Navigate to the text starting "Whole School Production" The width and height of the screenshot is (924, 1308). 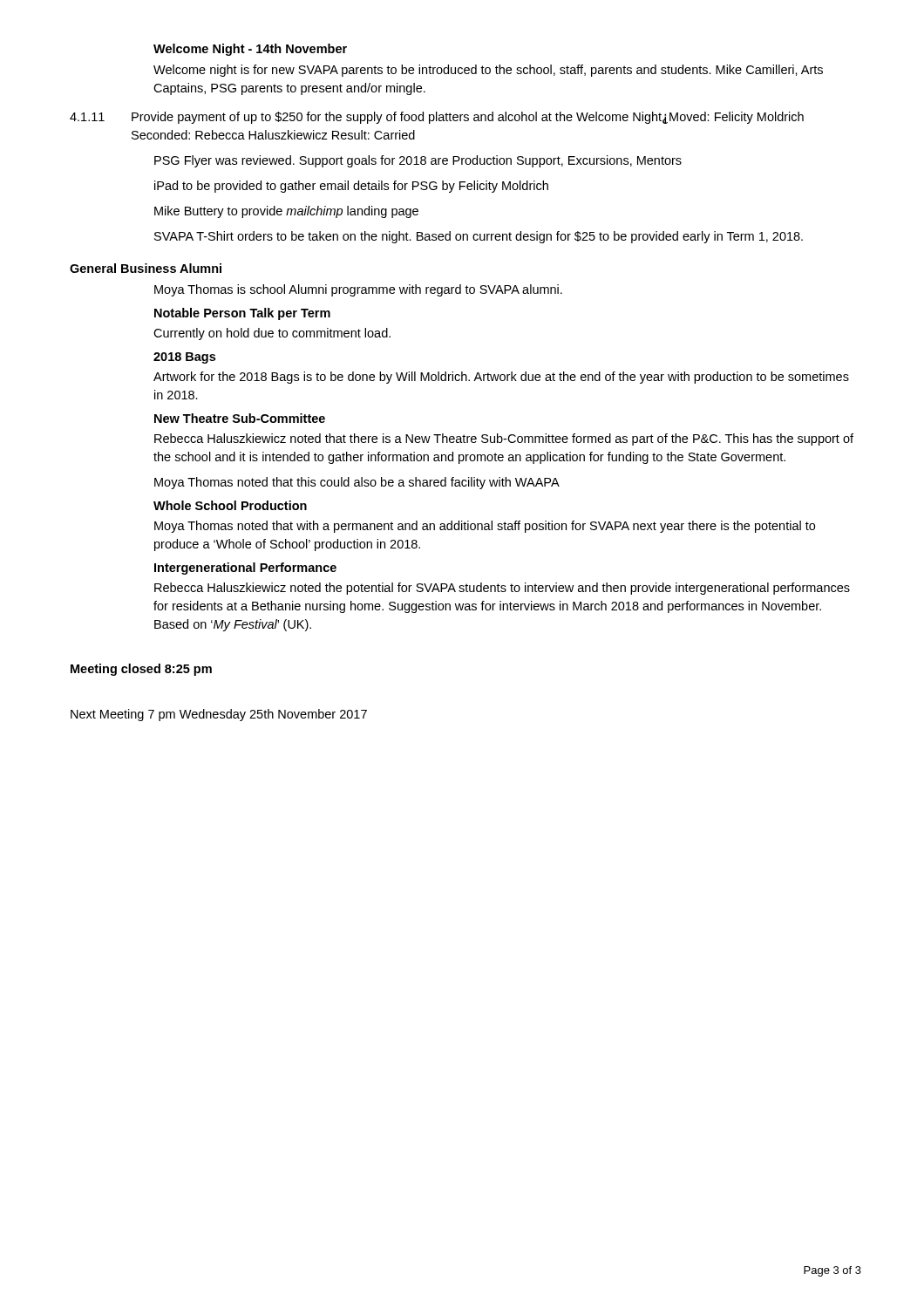coord(230,506)
